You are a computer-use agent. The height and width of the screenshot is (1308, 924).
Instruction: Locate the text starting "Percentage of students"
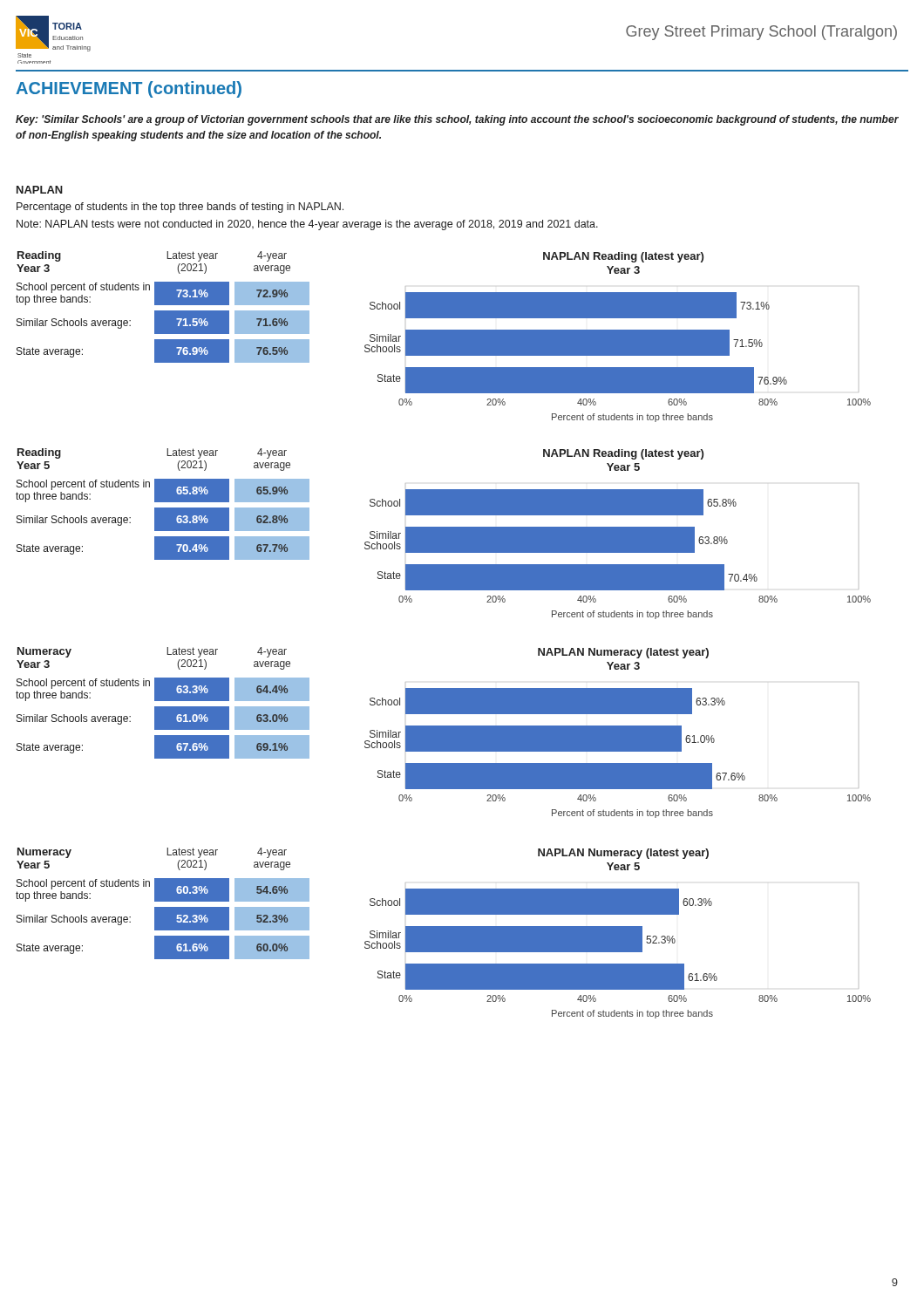tap(180, 207)
